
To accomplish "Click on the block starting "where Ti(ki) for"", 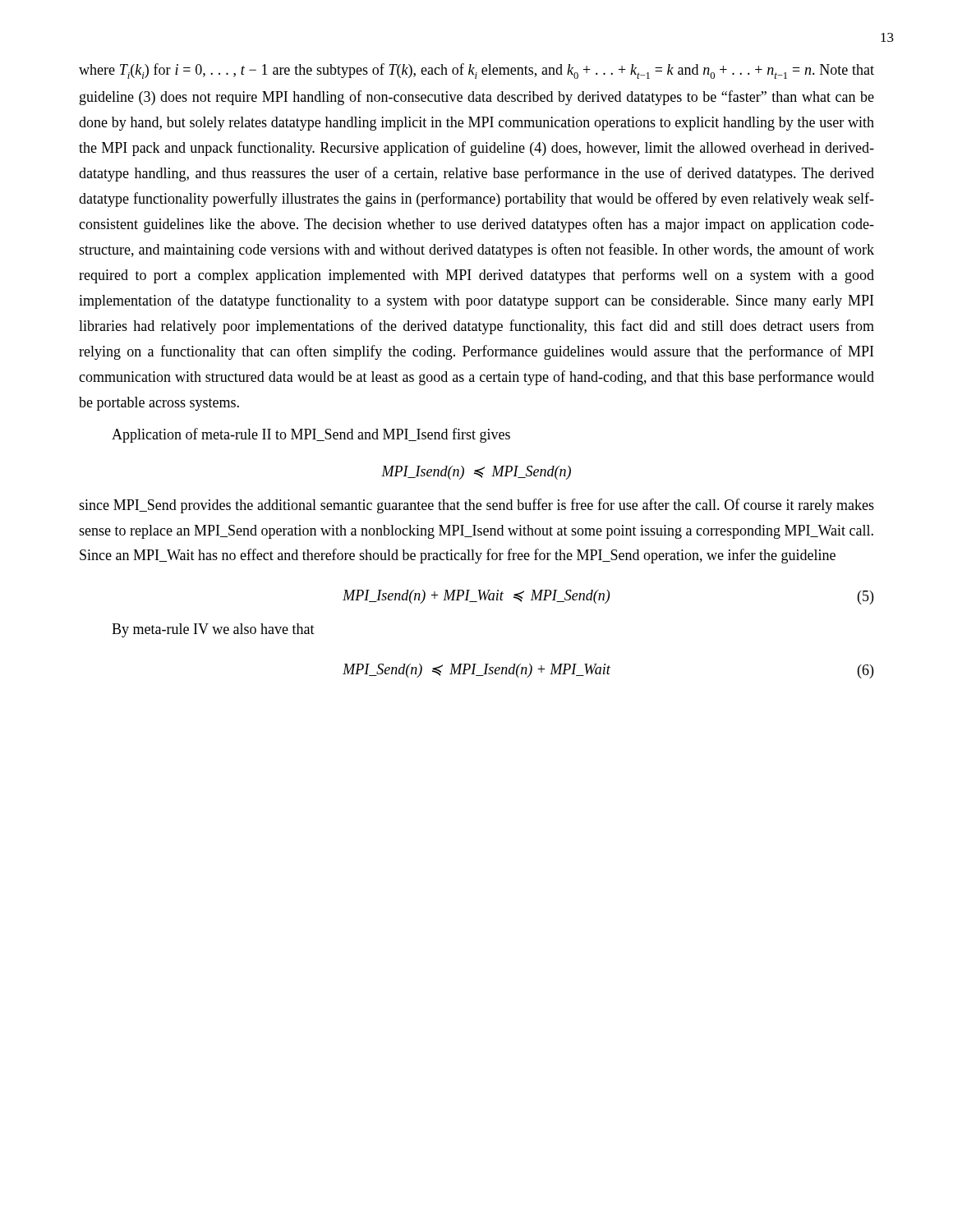I will pyautogui.click(x=476, y=370).
